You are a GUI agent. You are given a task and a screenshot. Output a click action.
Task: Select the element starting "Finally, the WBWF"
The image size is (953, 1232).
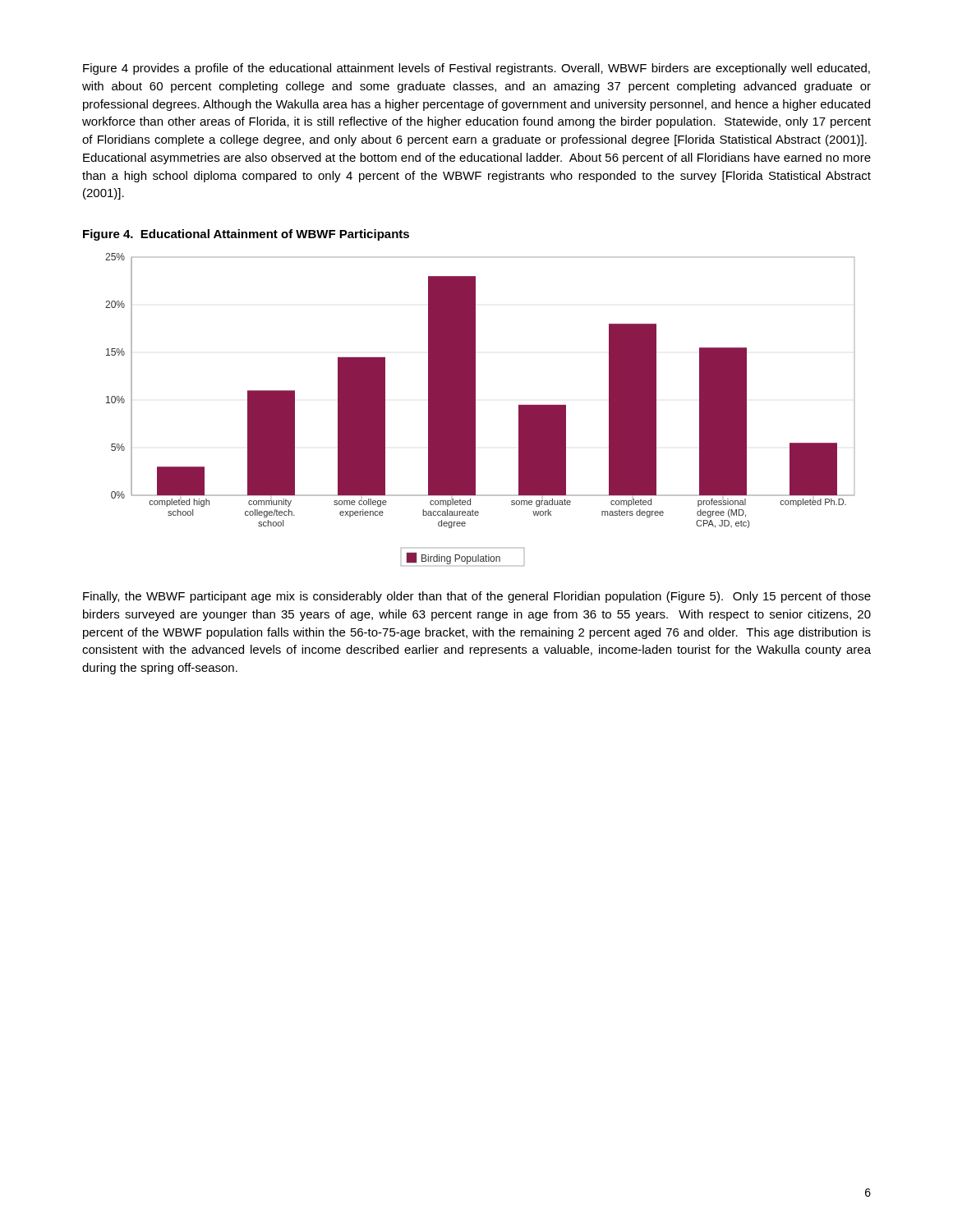[476, 632]
